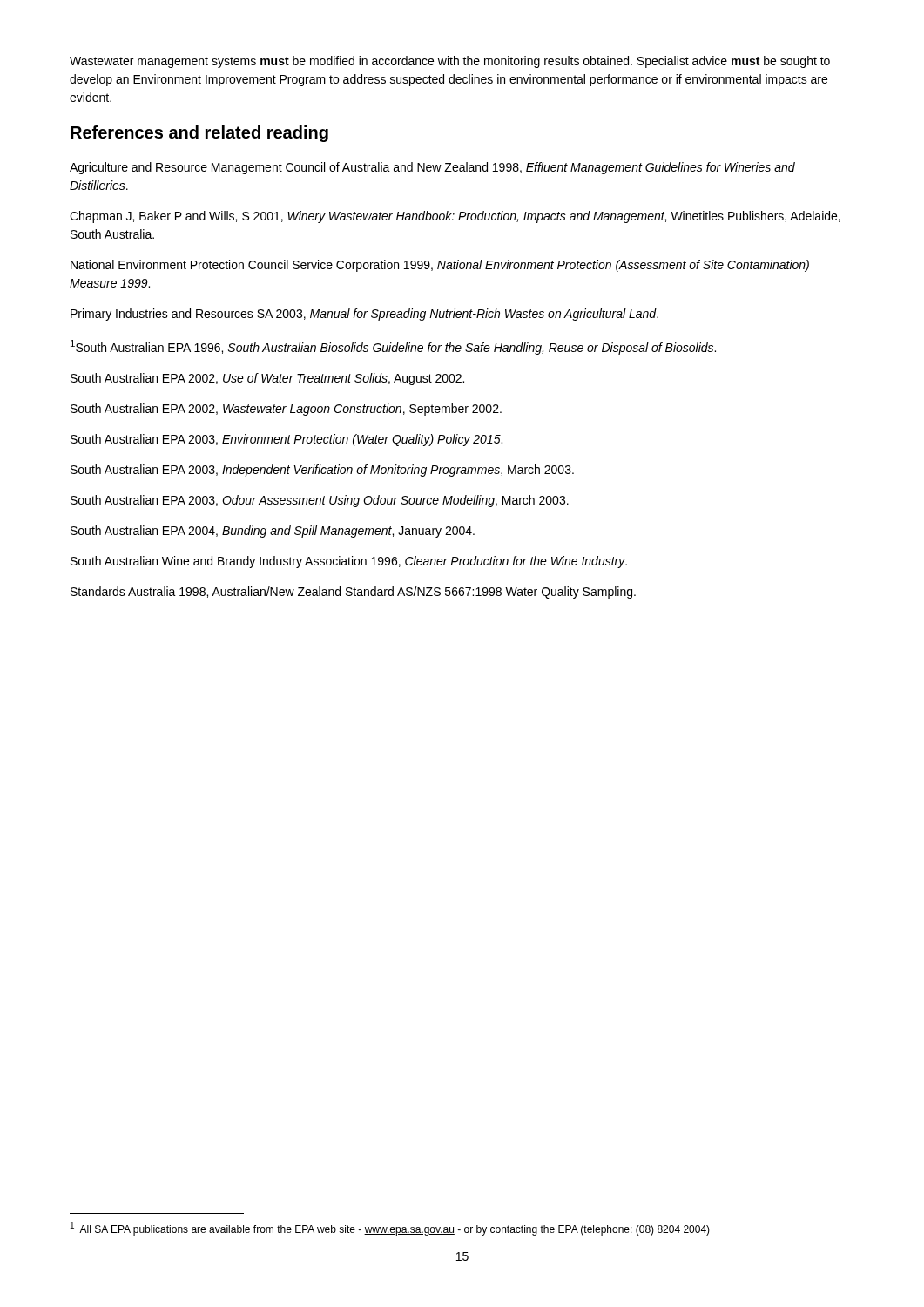Locate the text block starting "National Environment Protection Council"
The image size is (924, 1307).
point(440,274)
